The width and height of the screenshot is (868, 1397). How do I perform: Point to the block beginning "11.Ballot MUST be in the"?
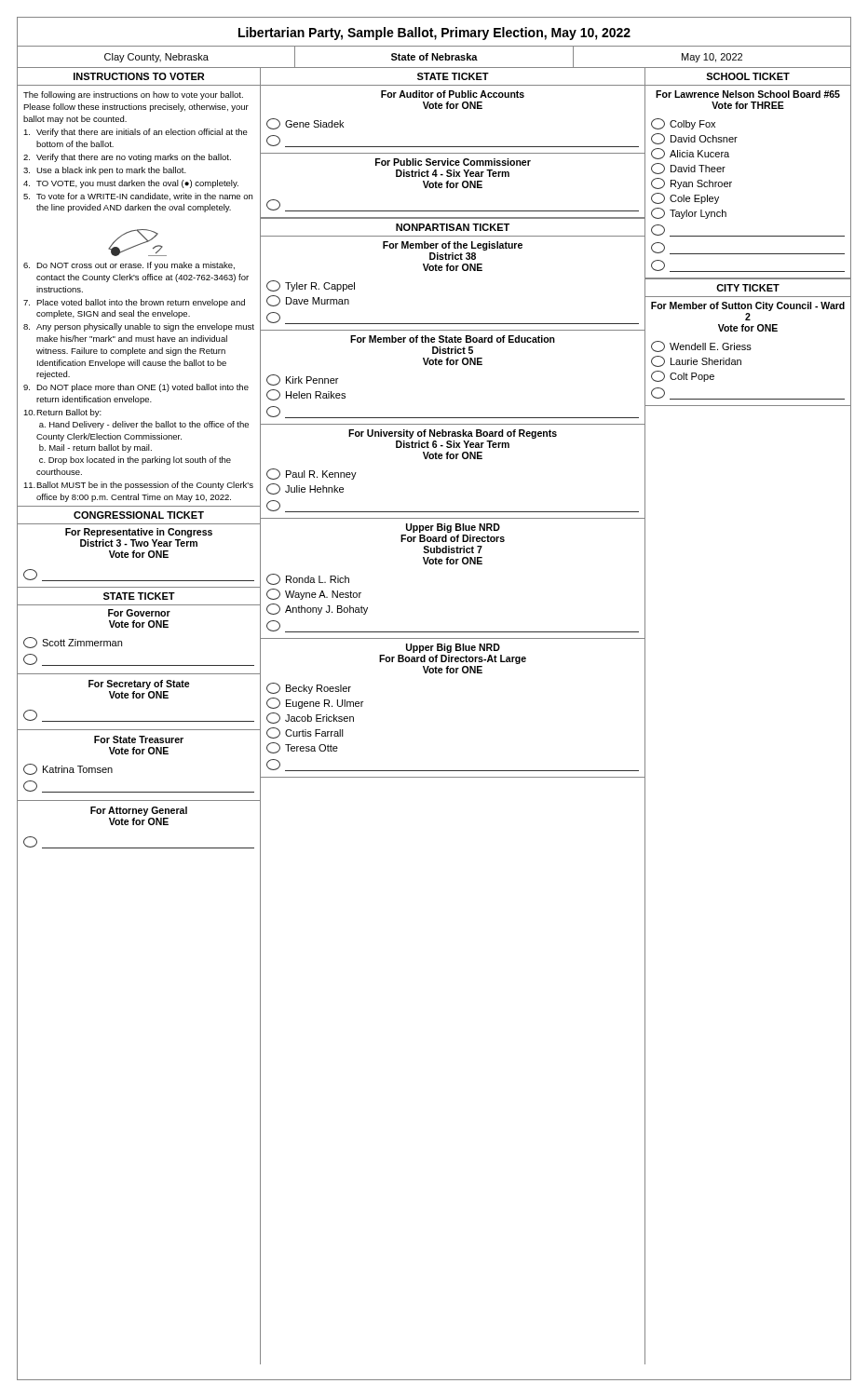139,491
